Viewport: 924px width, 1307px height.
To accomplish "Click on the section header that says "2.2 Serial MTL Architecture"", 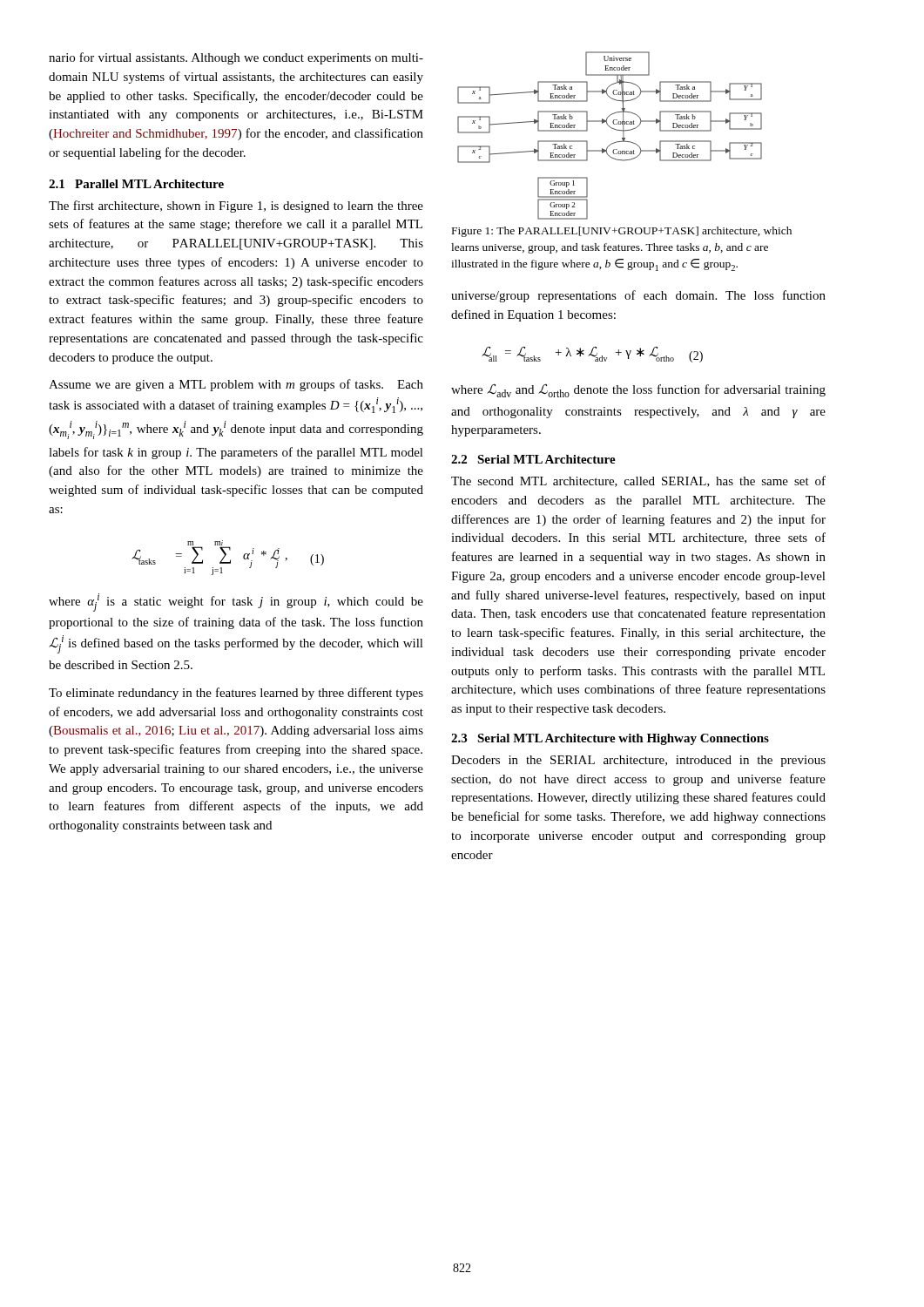I will click(533, 459).
